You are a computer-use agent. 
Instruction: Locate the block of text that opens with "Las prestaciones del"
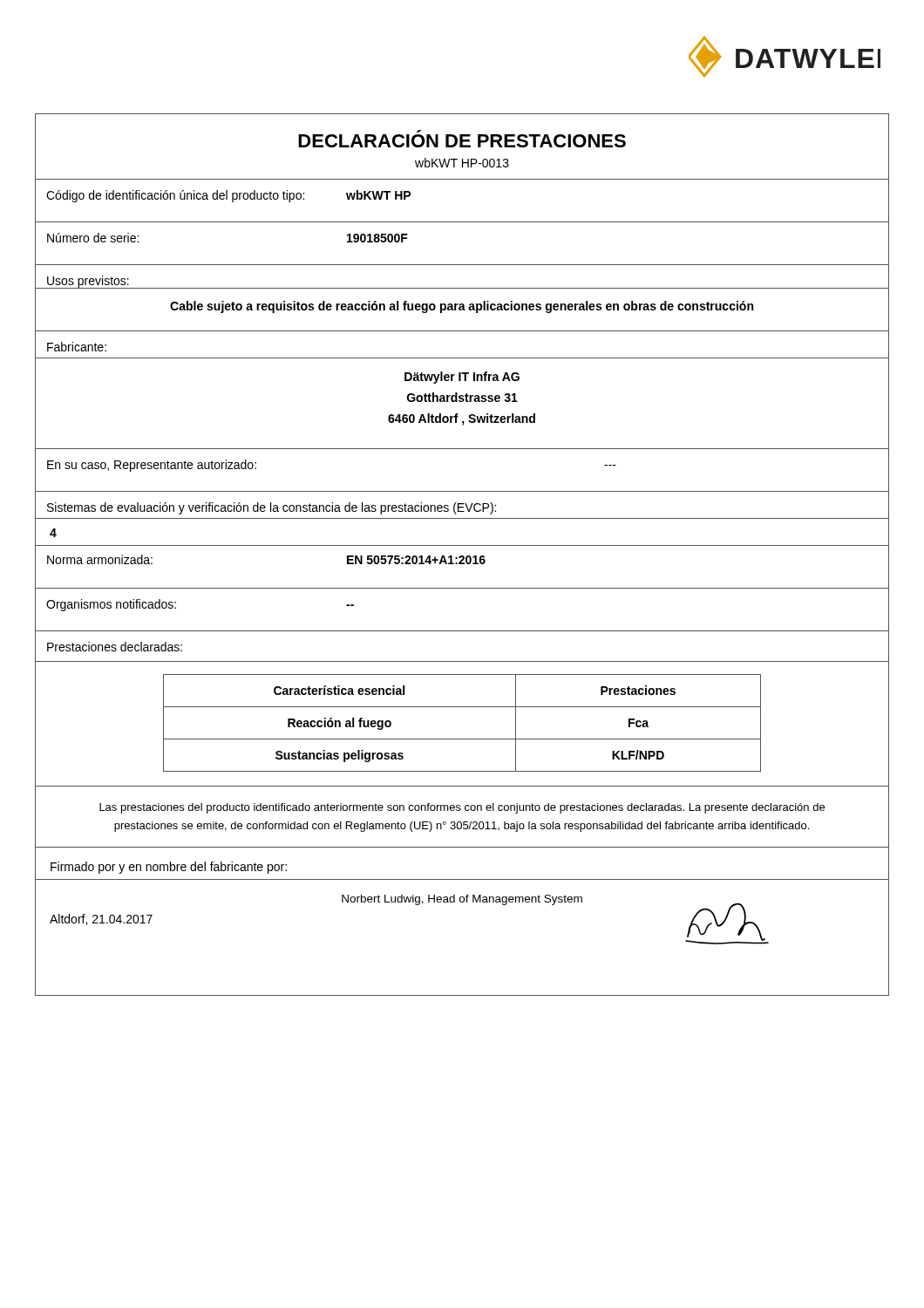point(462,816)
